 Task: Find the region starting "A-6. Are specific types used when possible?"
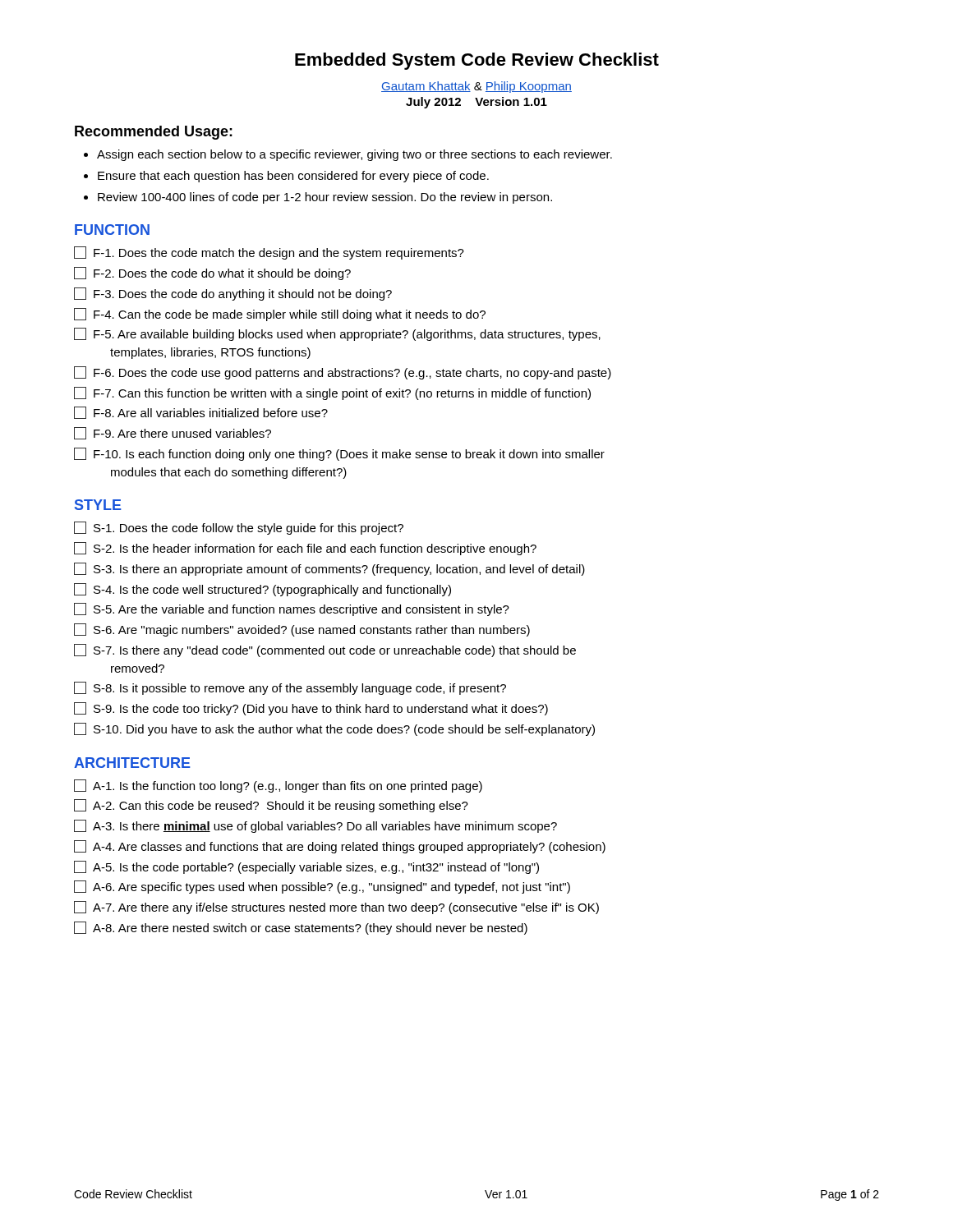476,887
